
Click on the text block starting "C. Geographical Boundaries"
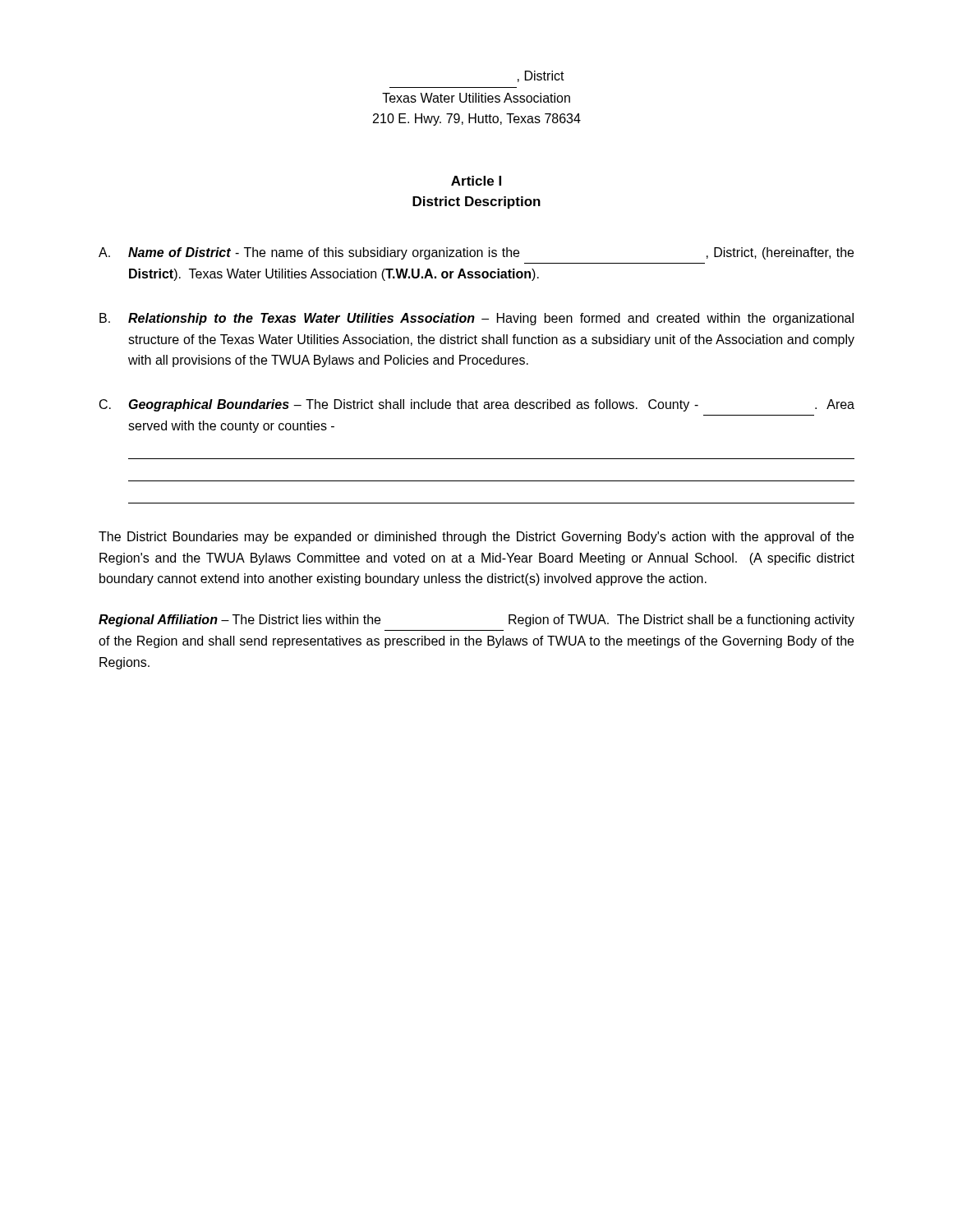[476, 449]
